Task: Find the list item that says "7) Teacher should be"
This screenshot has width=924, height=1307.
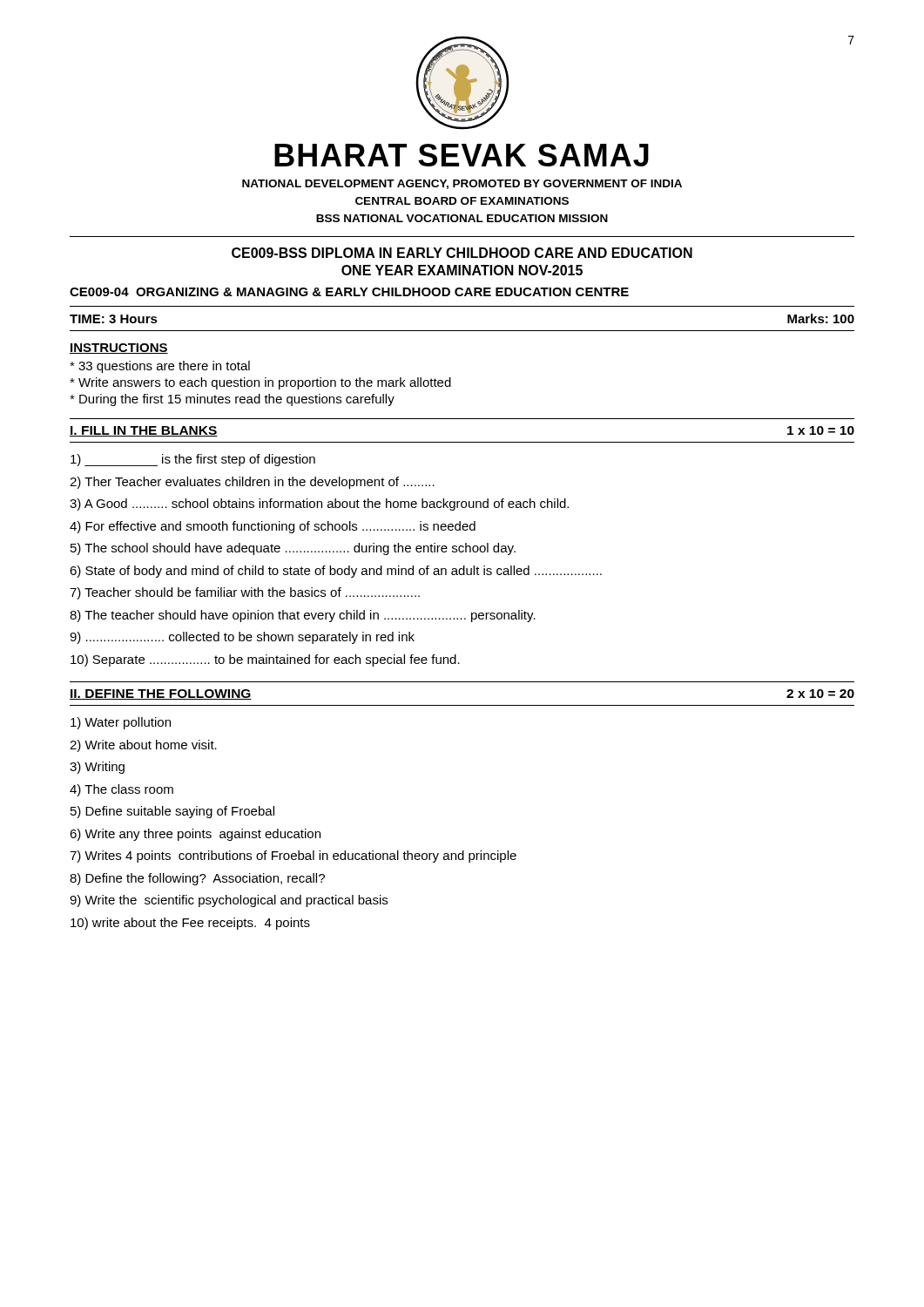Action: pos(245,592)
